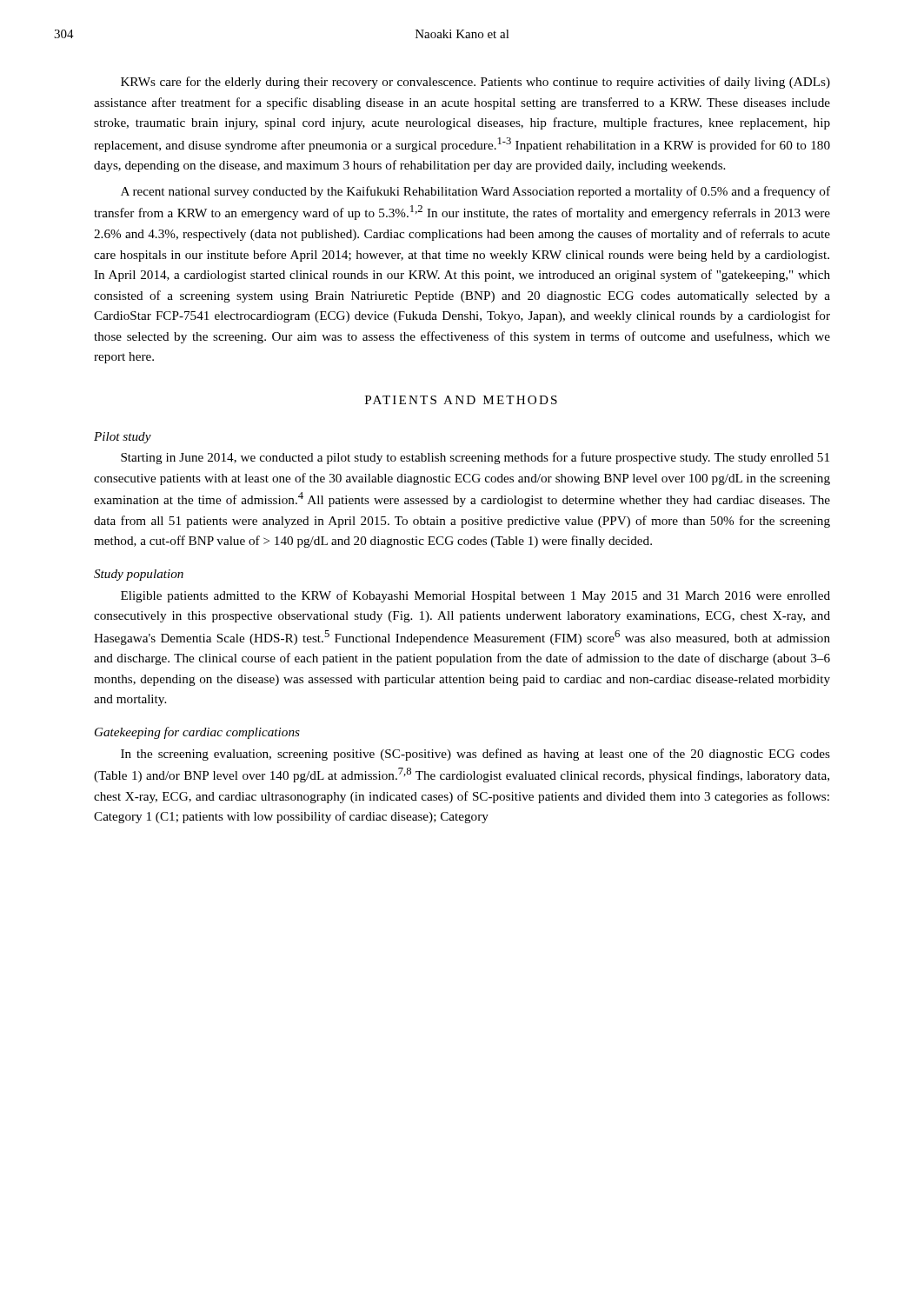Navigate to the element starting "Eligible patients admitted to the KRW of"
The width and height of the screenshot is (924, 1304).
point(462,647)
